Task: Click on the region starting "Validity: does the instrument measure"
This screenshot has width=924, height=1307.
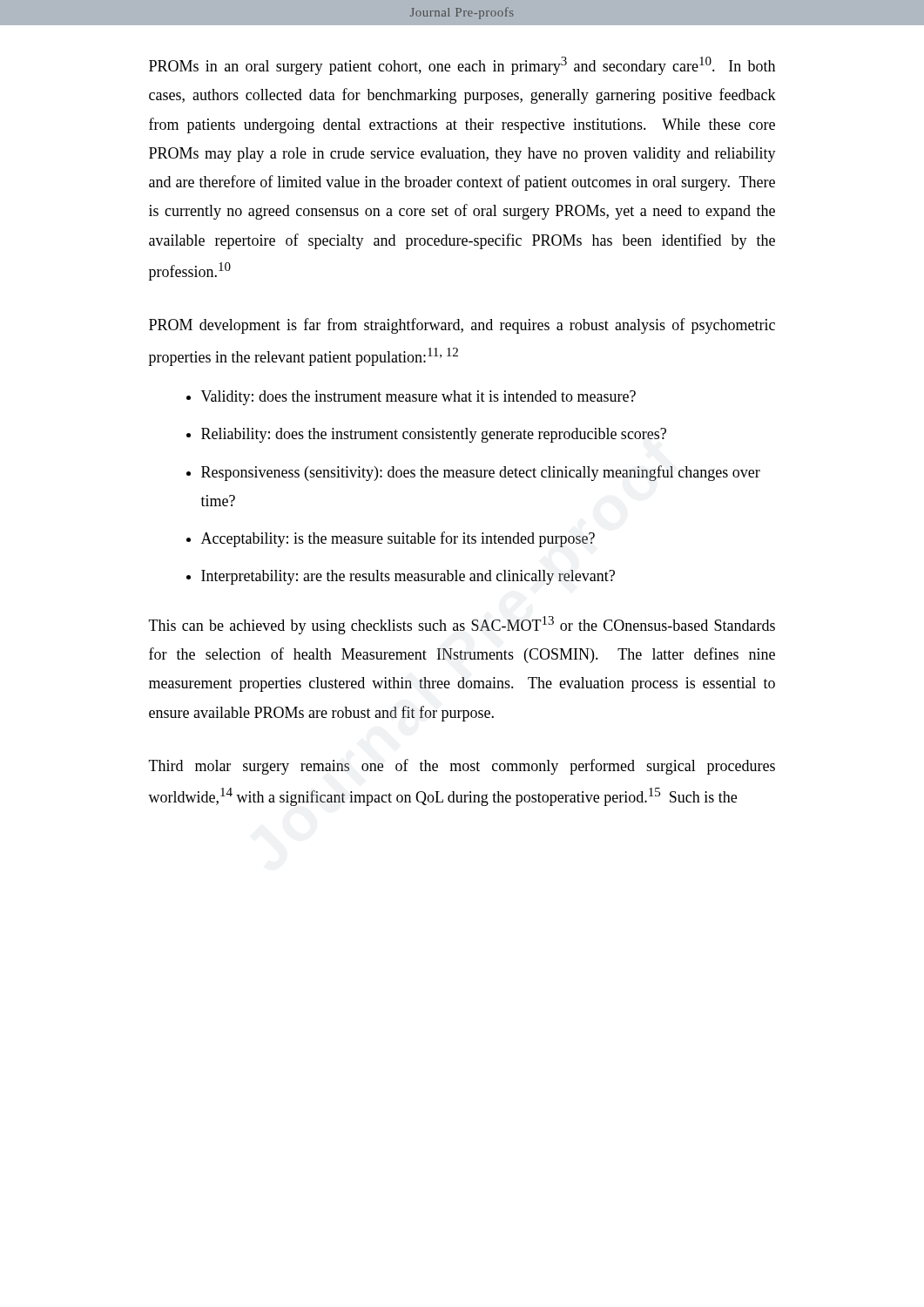Action: point(418,396)
